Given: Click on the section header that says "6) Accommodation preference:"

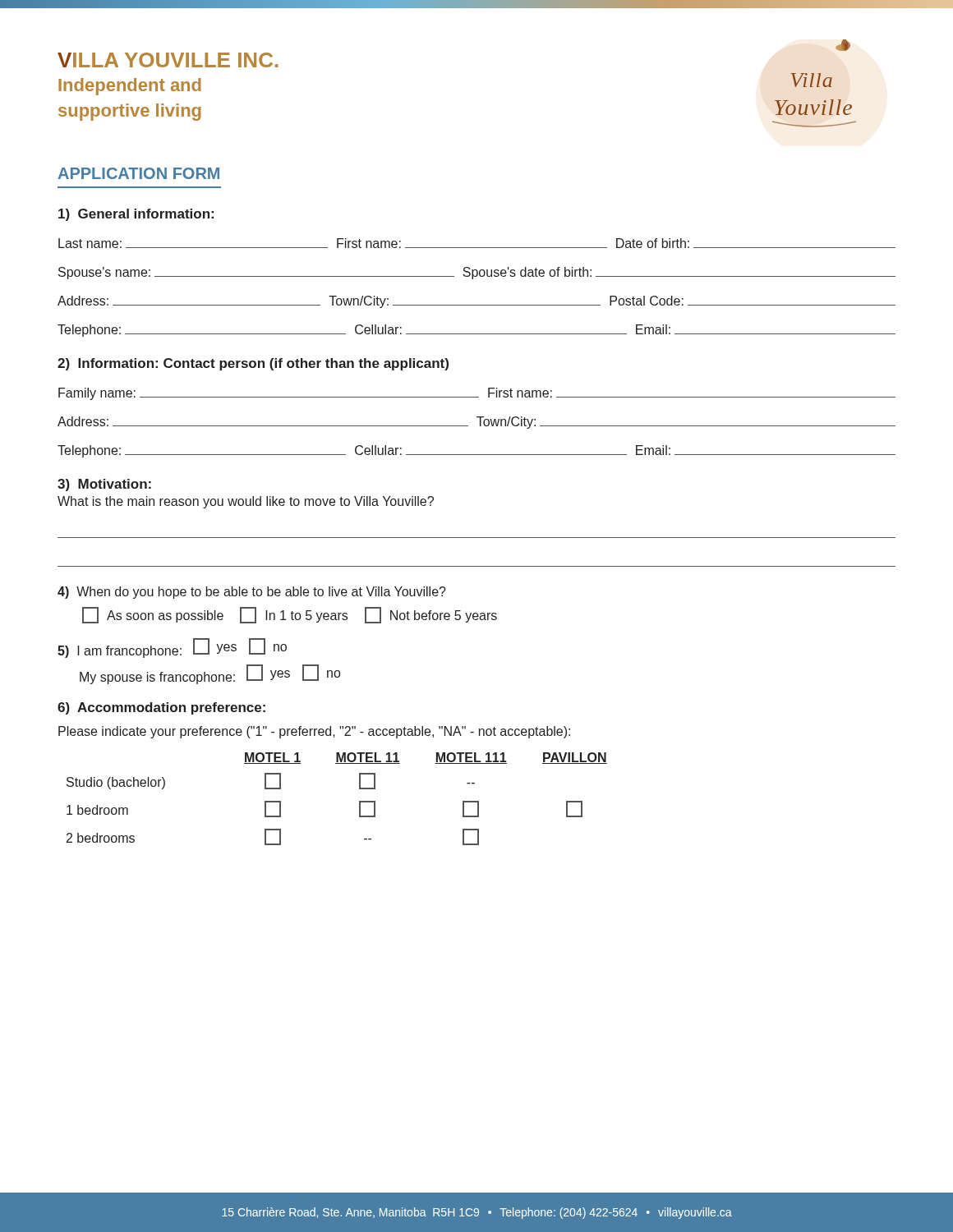Looking at the screenshot, I should pyautogui.click(x=162, y=708).
